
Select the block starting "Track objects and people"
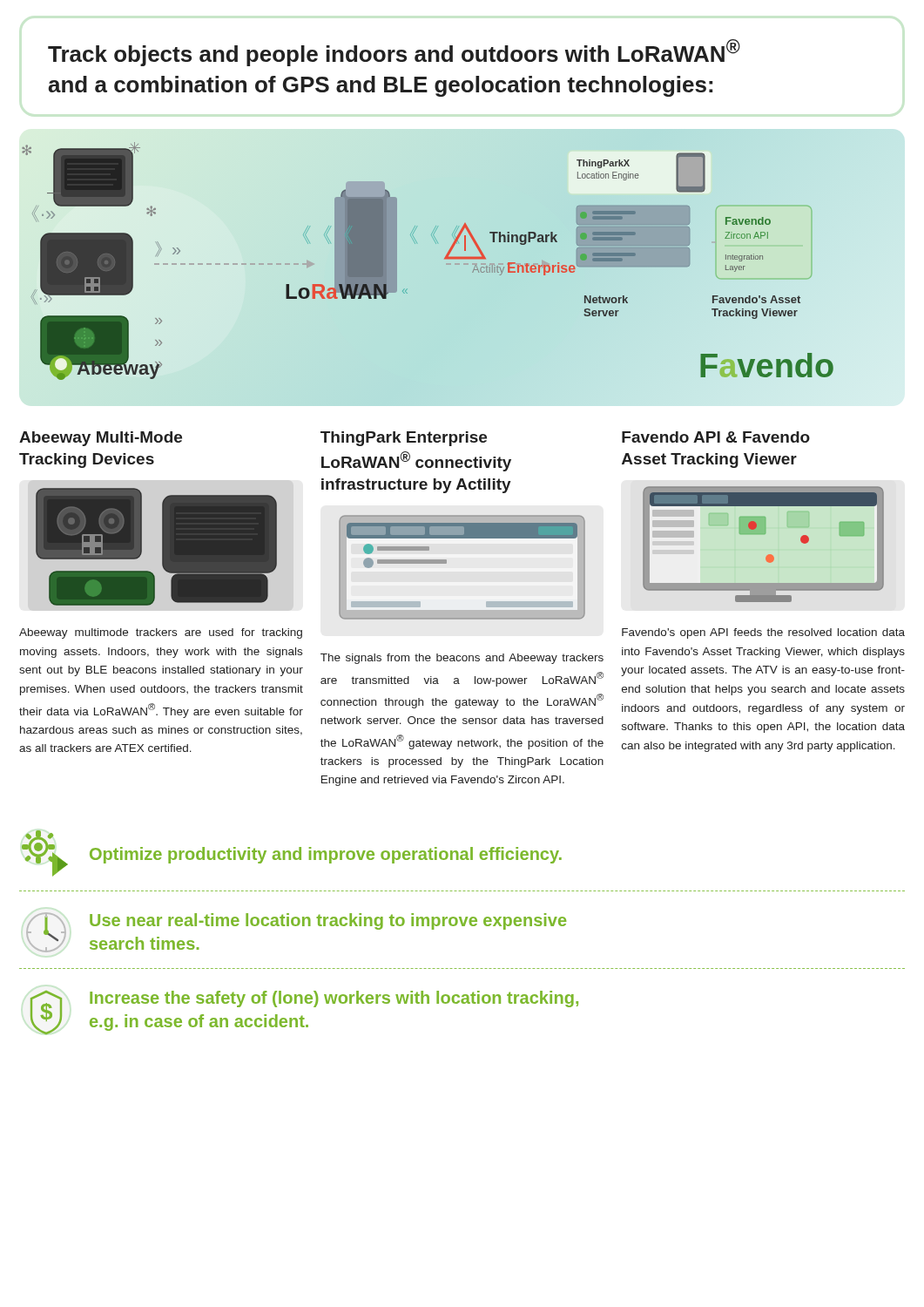(x=462, y=67)
